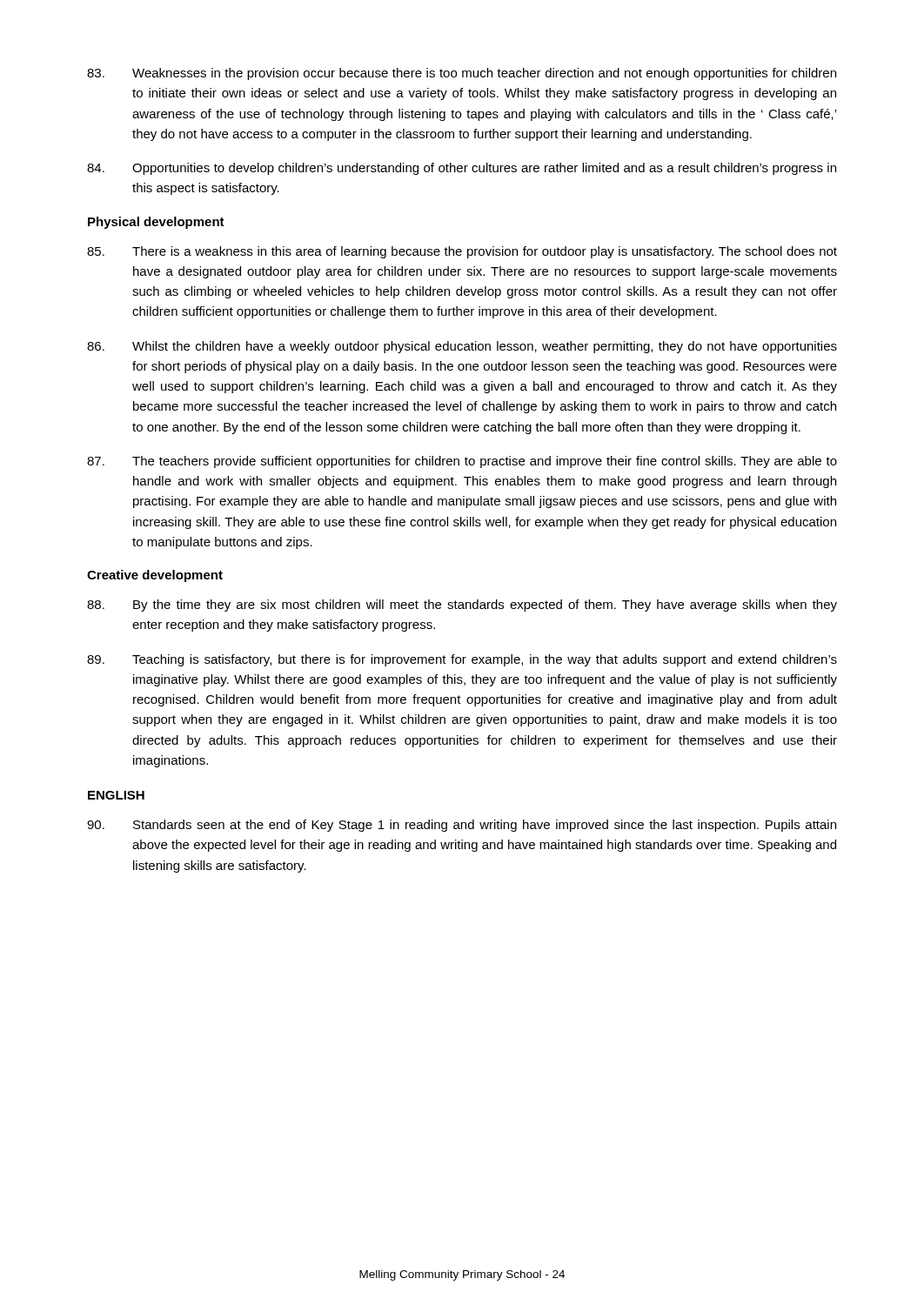924x1305 pixels.
Task: Where is the passage that starts "88. By the time they are"?
Action: pos(462,614)
